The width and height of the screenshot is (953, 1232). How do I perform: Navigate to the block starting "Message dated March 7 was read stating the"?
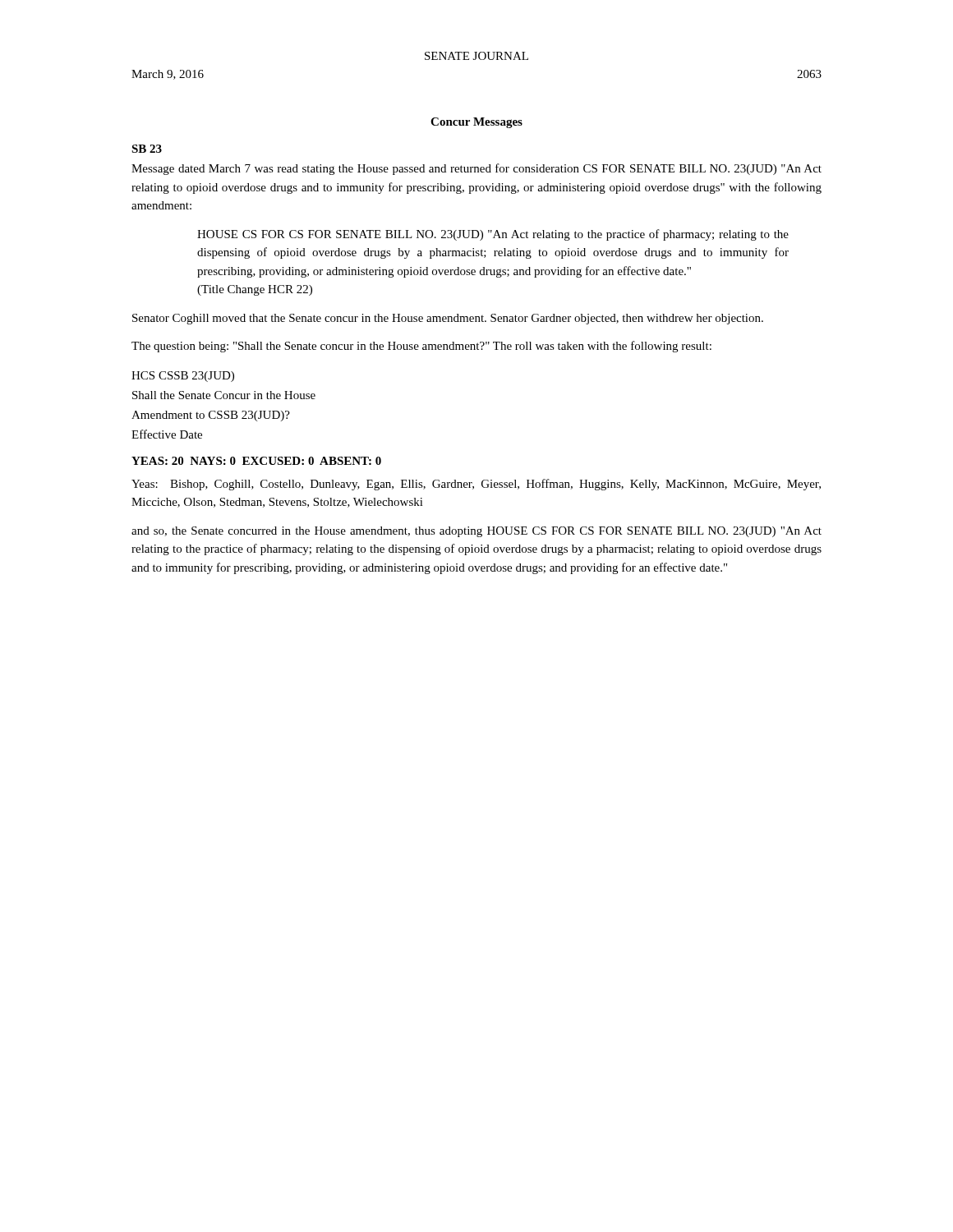pyautogui.click(x=476, y=187)
